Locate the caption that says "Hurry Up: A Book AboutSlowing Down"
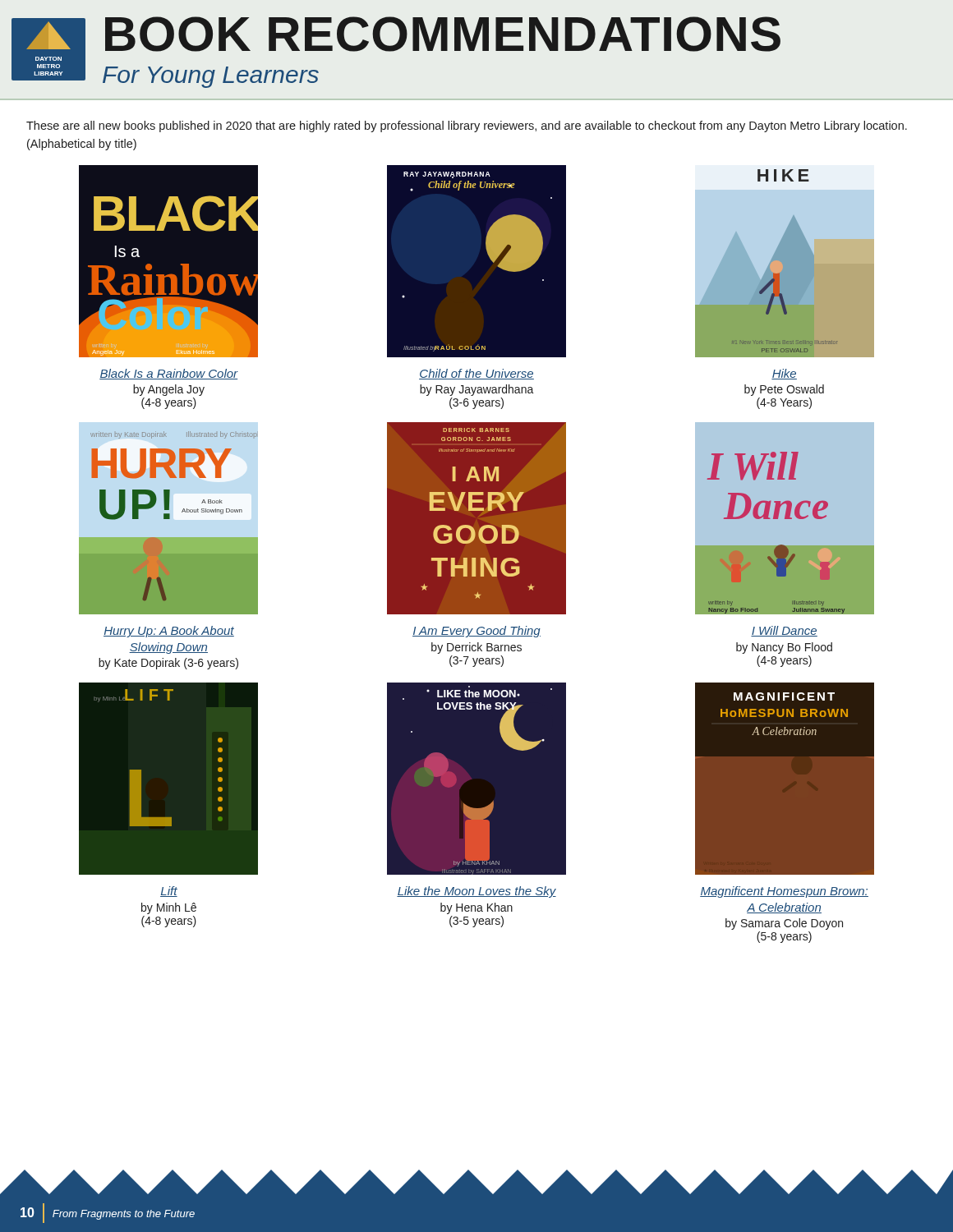Viewport: 953px width, 1232px height. 169,646
